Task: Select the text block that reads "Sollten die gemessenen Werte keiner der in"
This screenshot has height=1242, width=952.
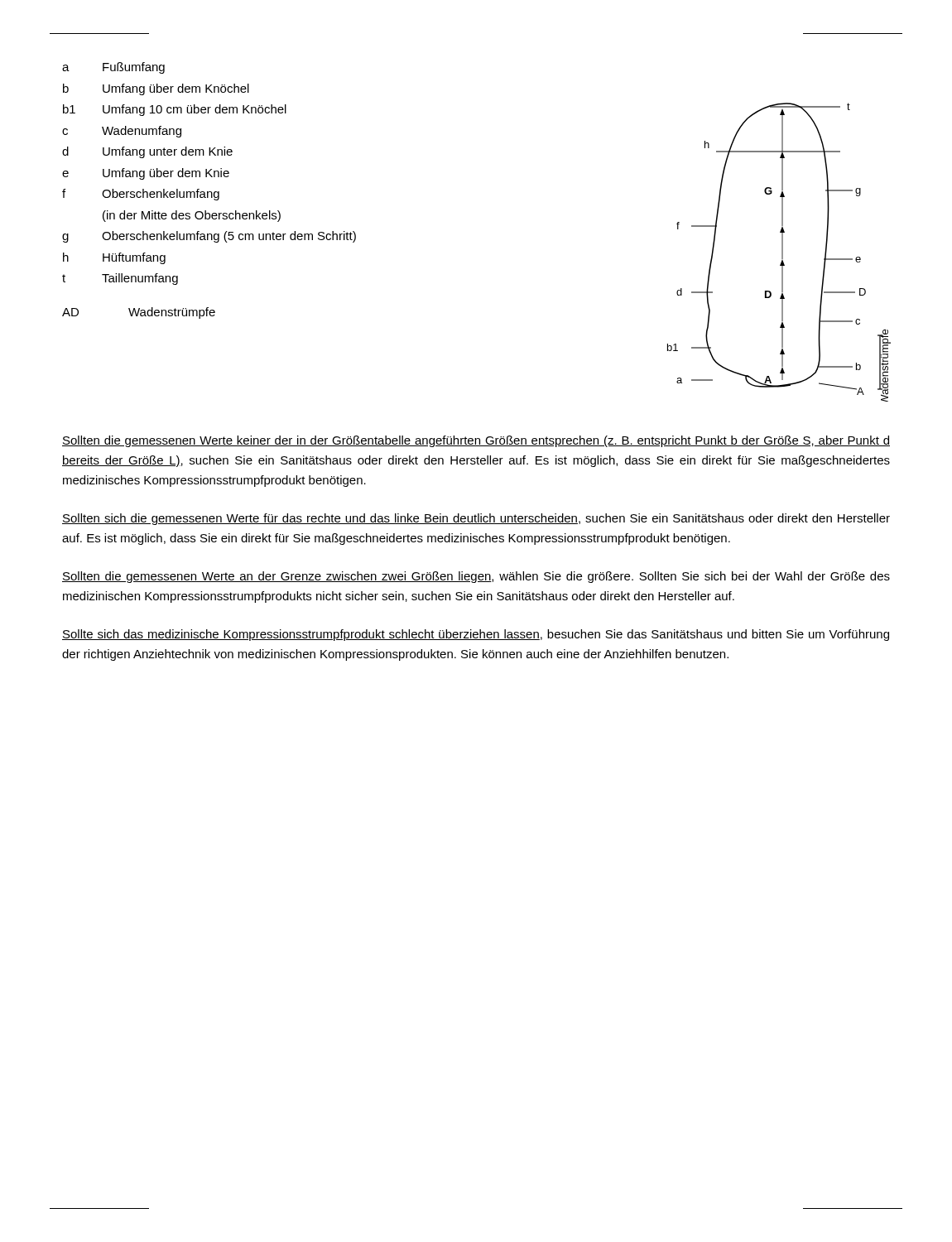Action: [x=476, y=460]
